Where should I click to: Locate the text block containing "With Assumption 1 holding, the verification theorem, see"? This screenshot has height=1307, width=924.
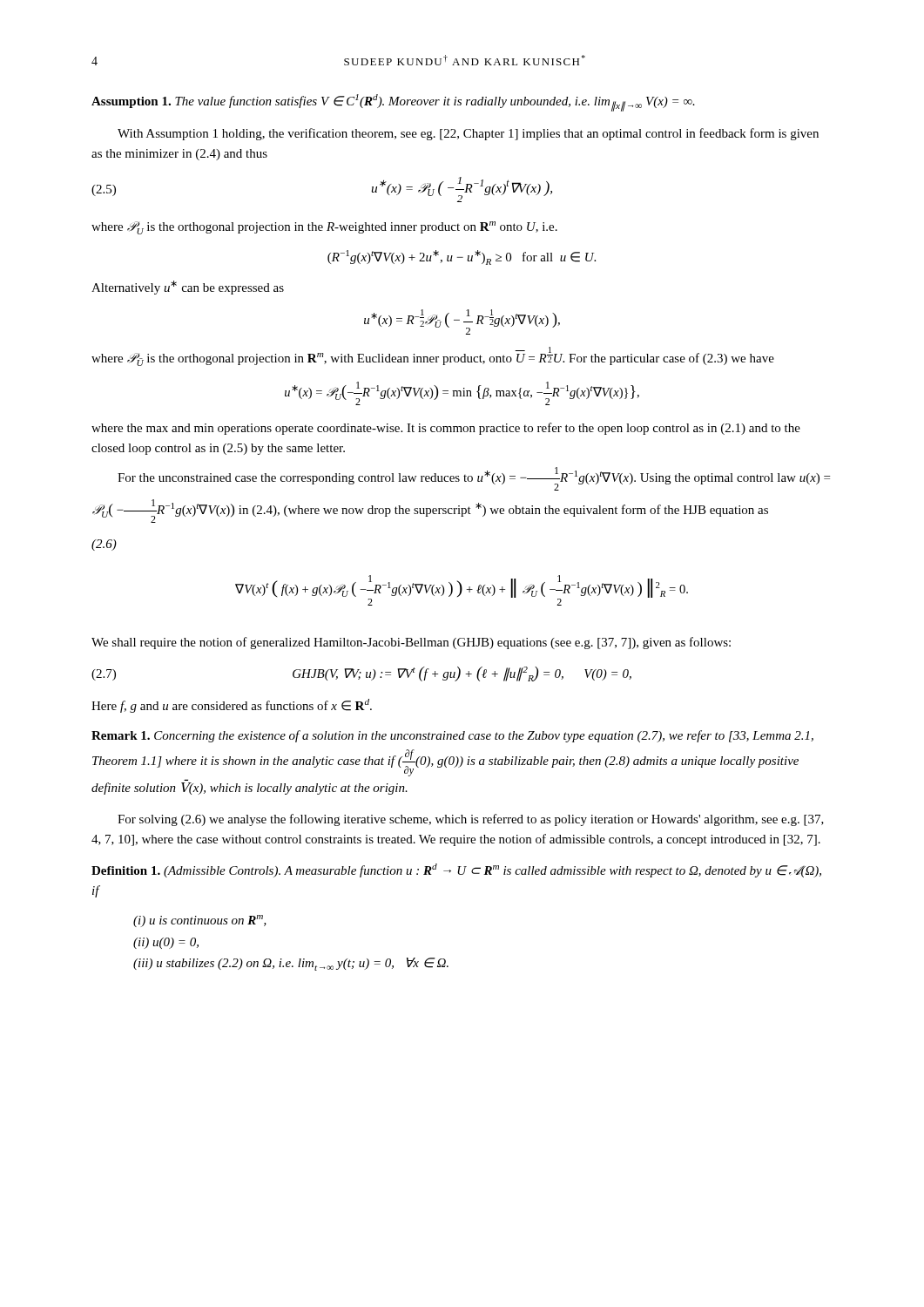click(462, 144)
